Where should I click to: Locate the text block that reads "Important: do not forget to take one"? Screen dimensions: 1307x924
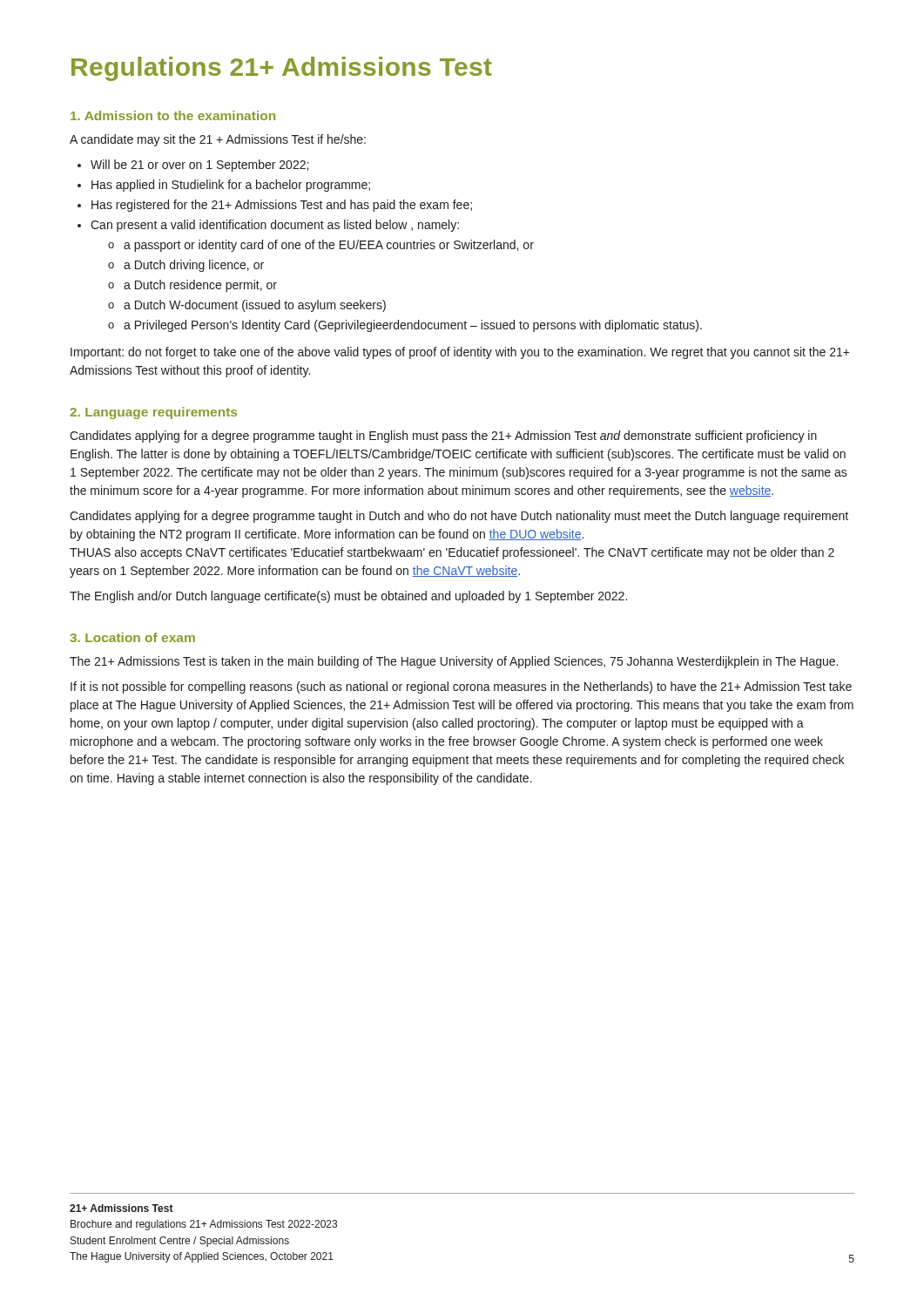(x=462, y=362)
